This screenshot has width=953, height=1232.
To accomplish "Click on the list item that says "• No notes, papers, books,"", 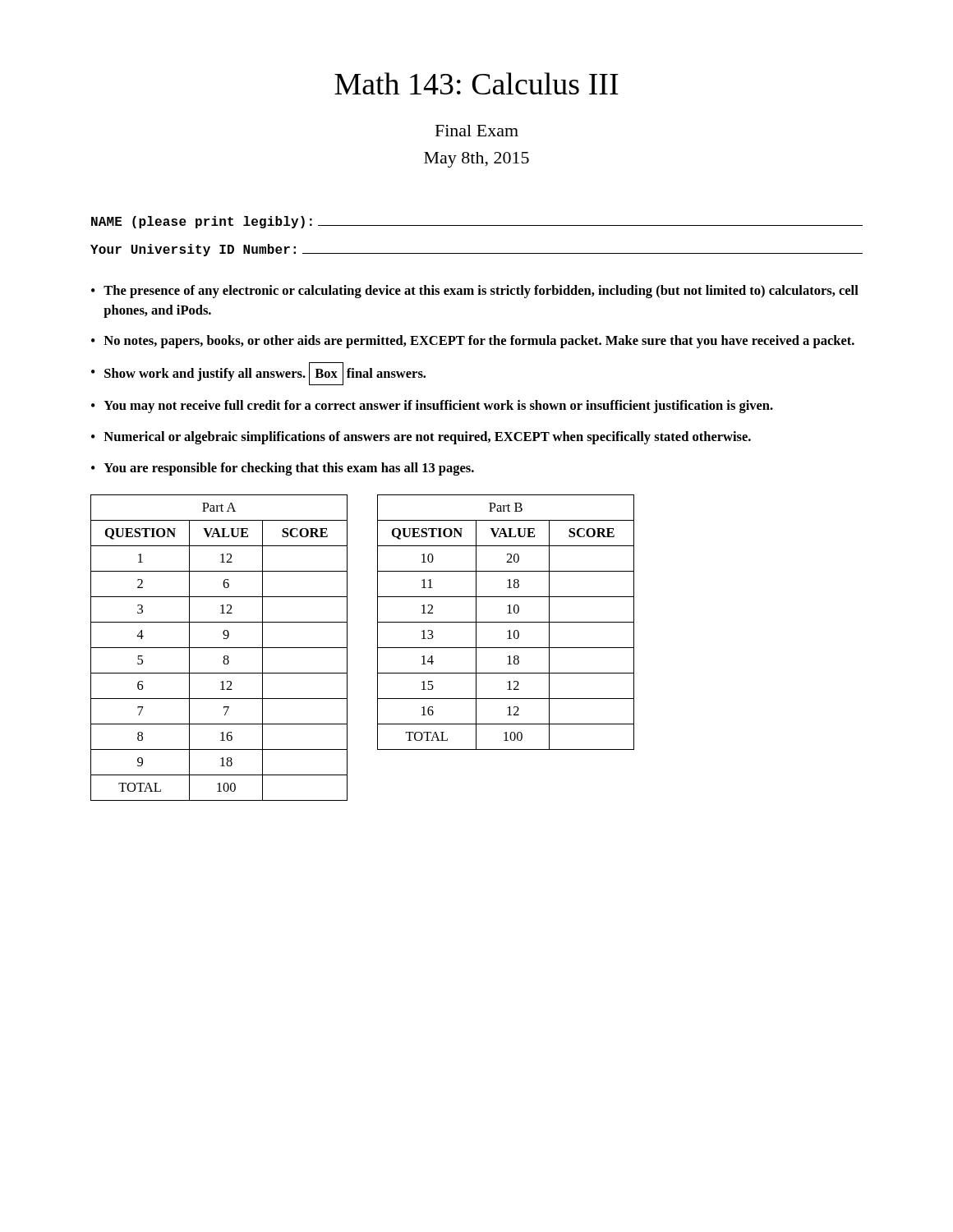I will pyautogui.click(x=476, y=341).
